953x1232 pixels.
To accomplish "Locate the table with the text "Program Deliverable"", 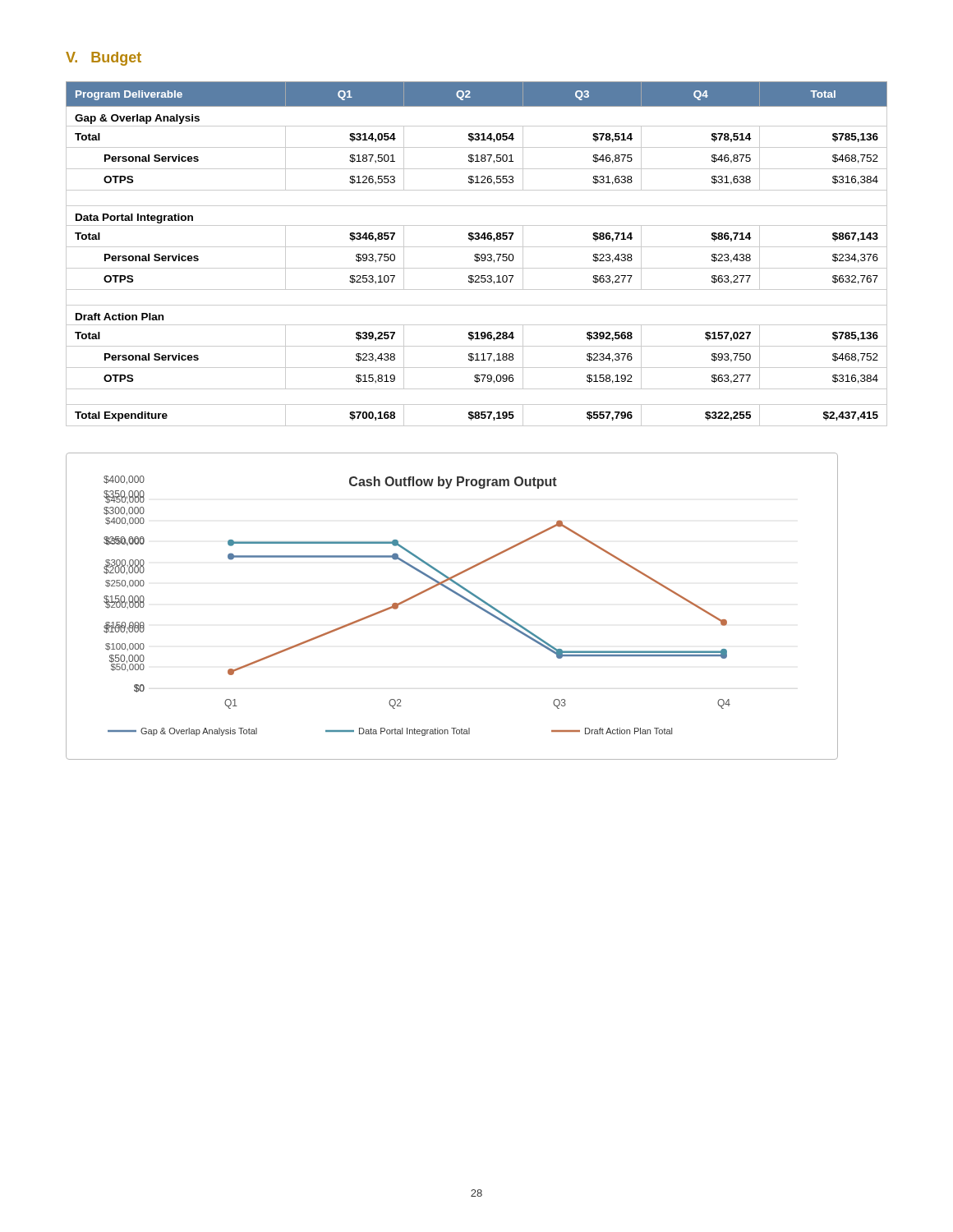I will [x=476, y=254].
